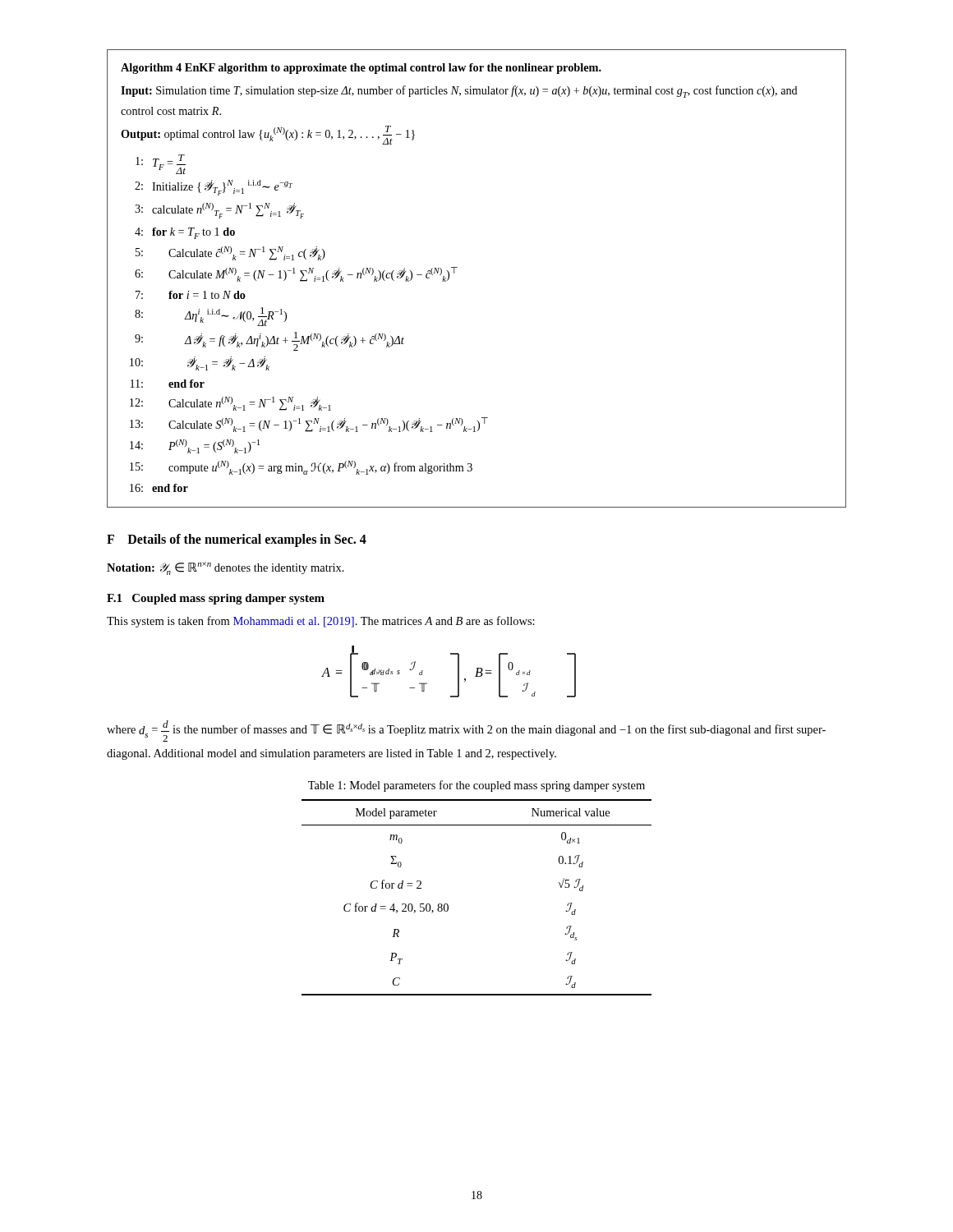Screen dimensions: 1232x953
Task: Point to the text starting "Notation: 𝒴n ∈"
Action: (226, 568)
